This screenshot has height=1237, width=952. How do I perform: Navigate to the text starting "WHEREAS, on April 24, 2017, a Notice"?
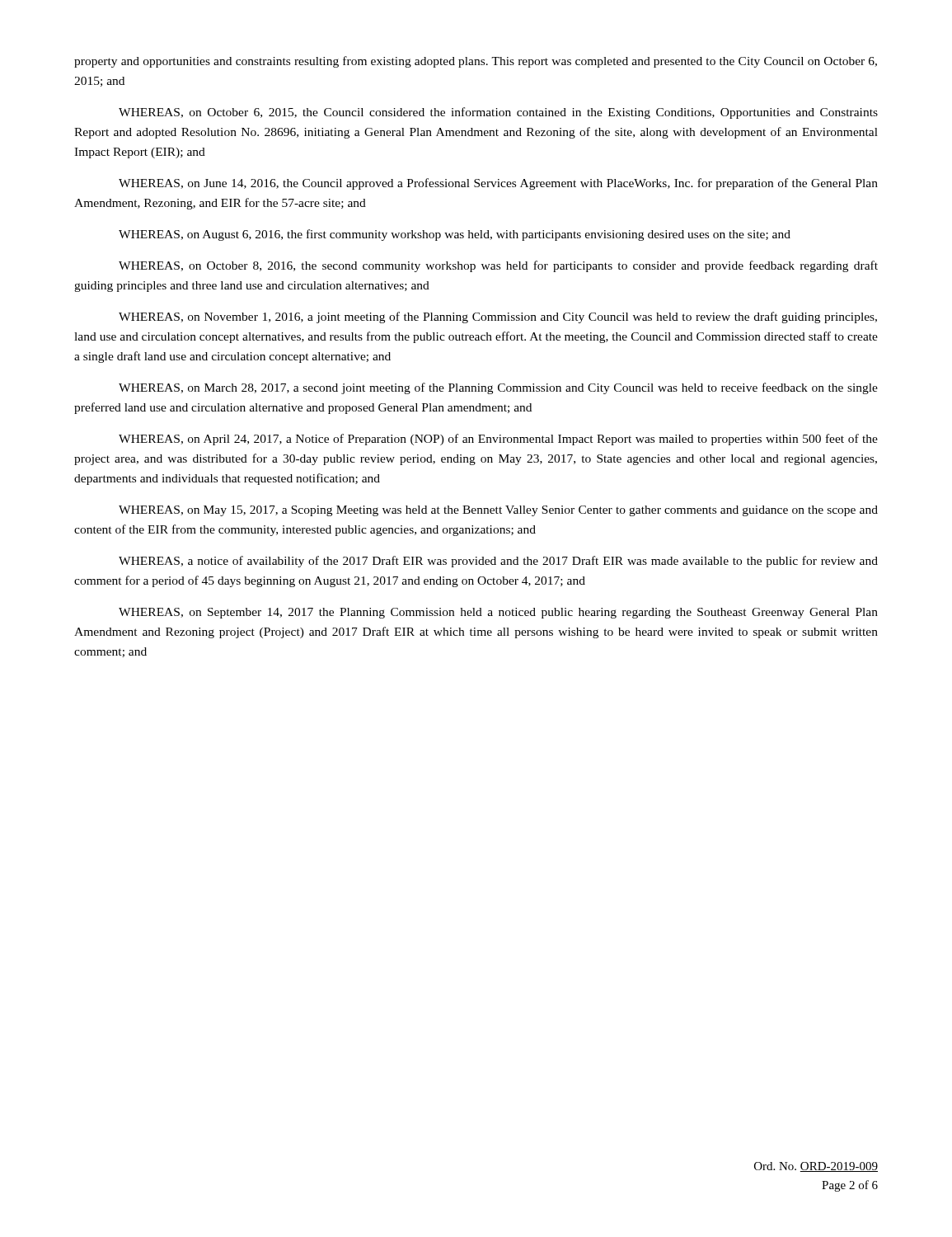476,458
